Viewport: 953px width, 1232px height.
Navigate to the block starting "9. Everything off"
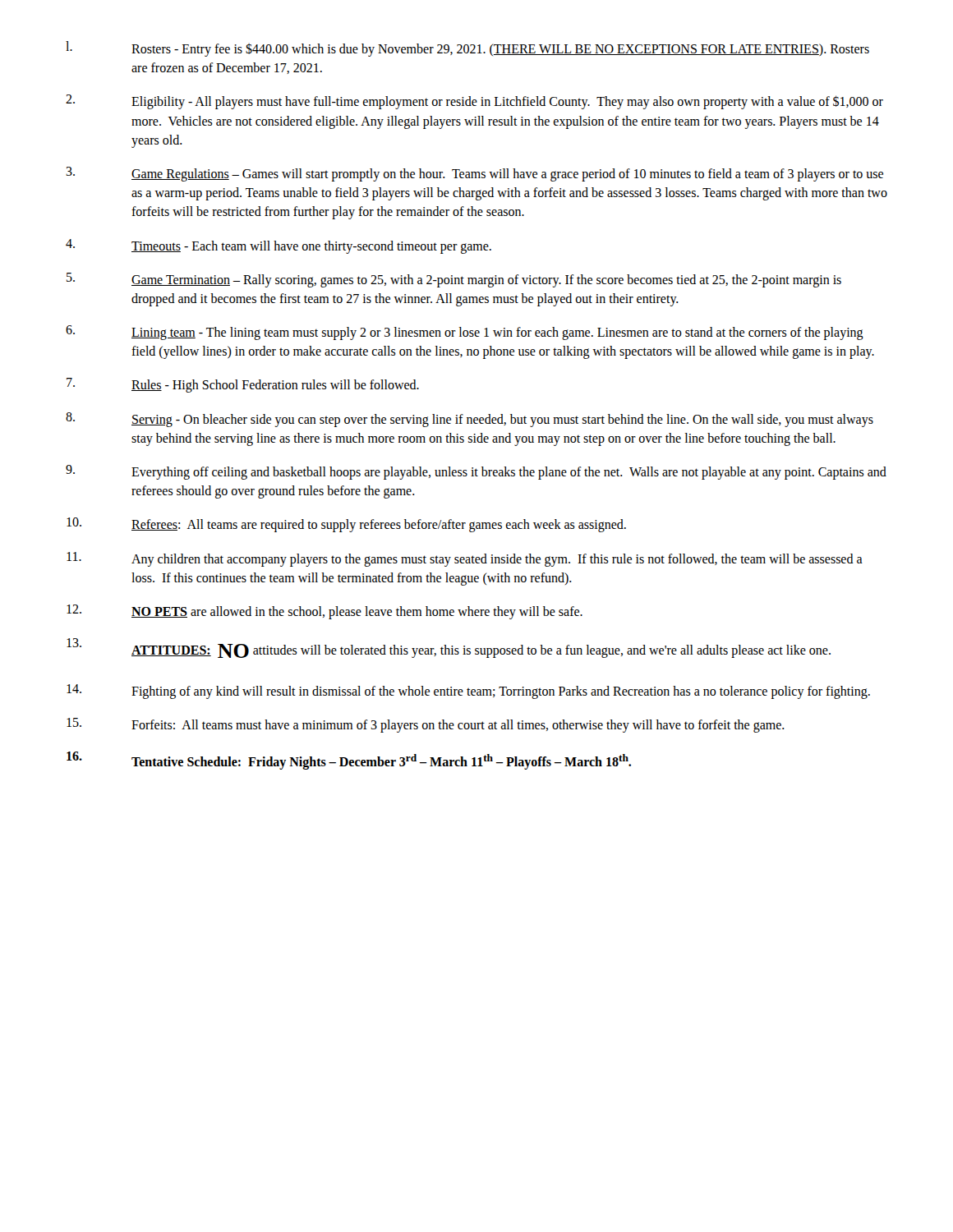pos(476,481)
